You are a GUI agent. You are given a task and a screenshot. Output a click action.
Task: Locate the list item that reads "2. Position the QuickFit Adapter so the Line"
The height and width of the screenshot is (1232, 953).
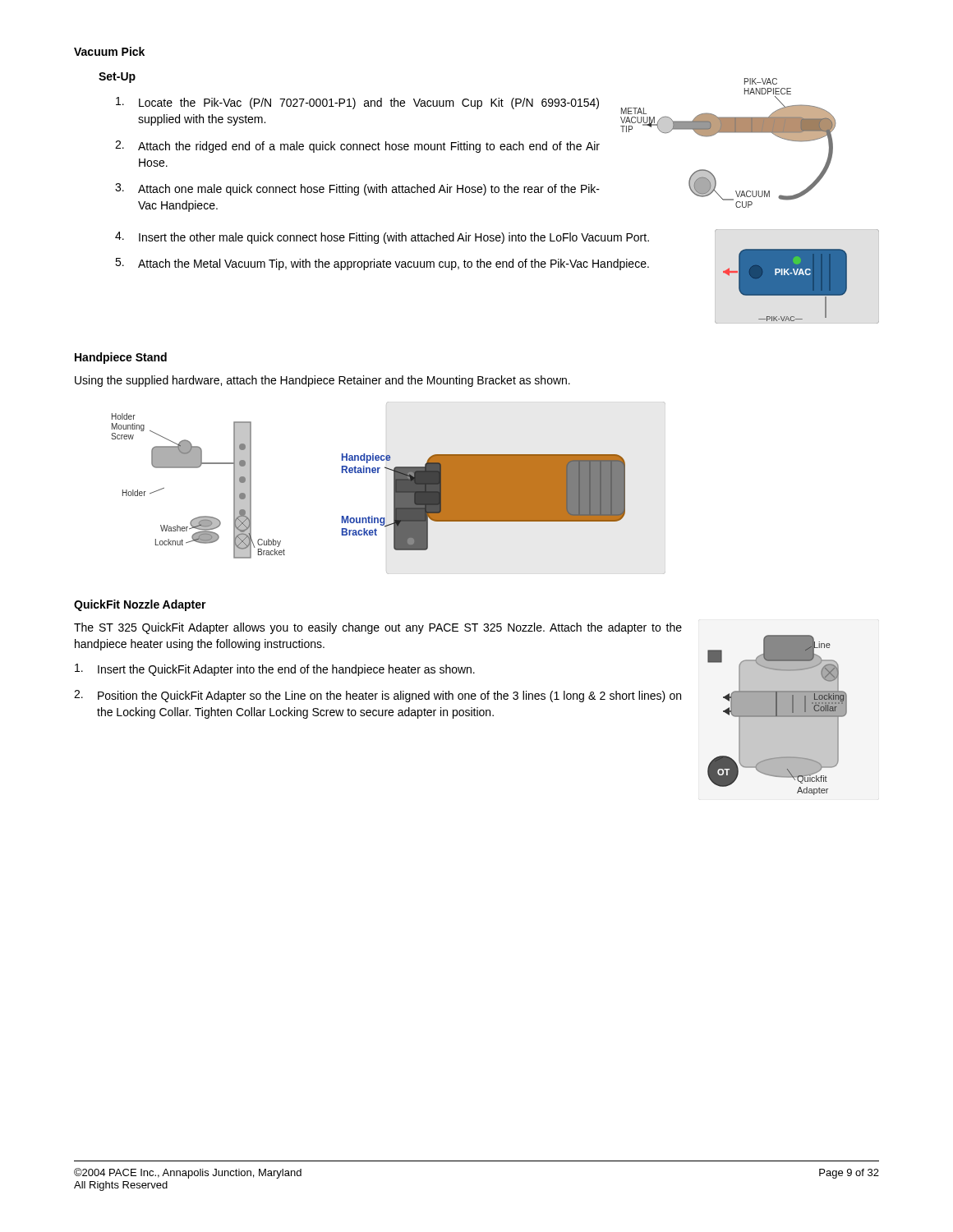click(x=378, y=704)
